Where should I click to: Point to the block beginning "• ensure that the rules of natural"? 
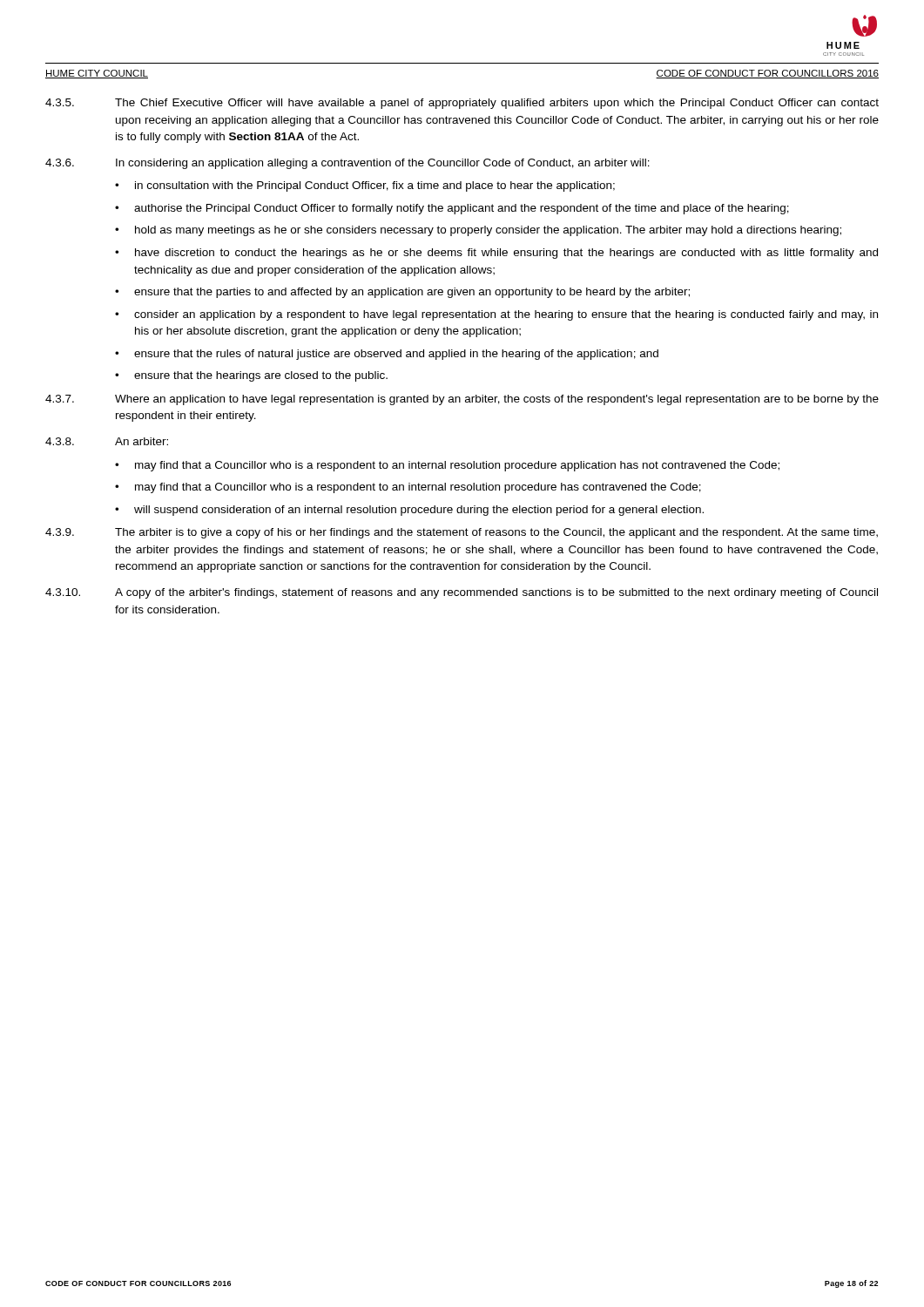[x=497, y=353]
